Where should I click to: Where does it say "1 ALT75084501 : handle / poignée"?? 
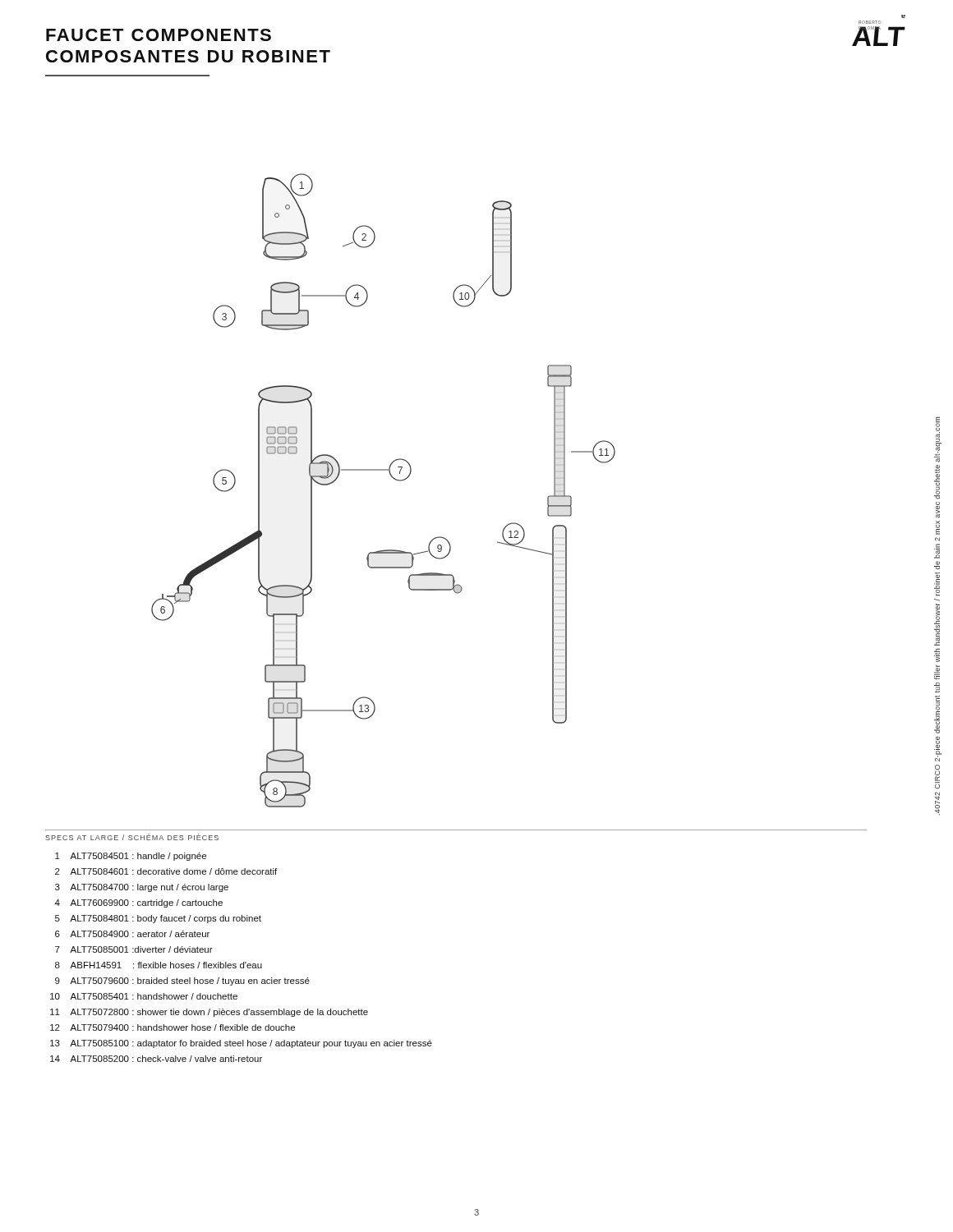(126, 856)
